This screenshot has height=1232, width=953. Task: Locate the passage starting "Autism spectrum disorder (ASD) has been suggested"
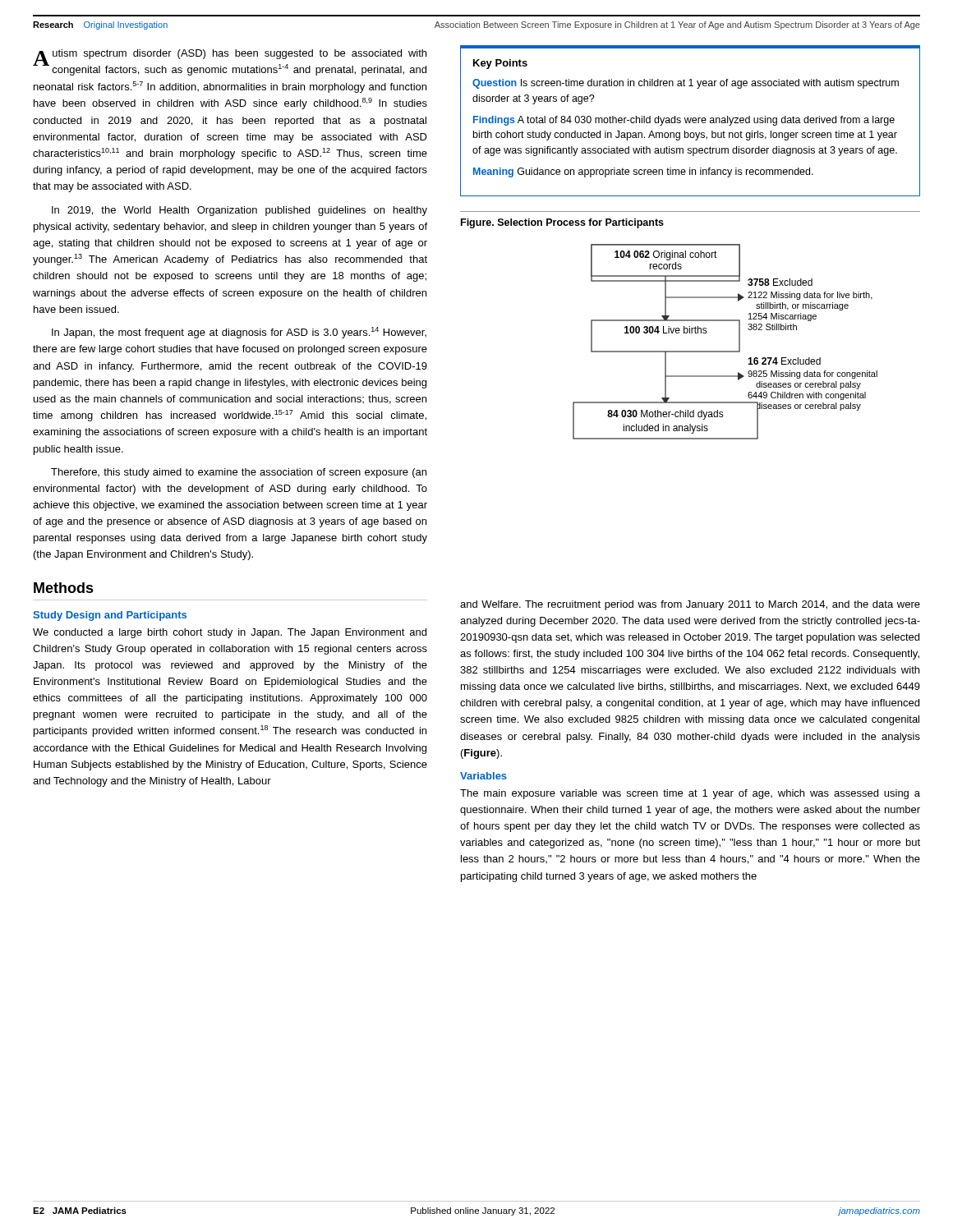click(230, 304)
